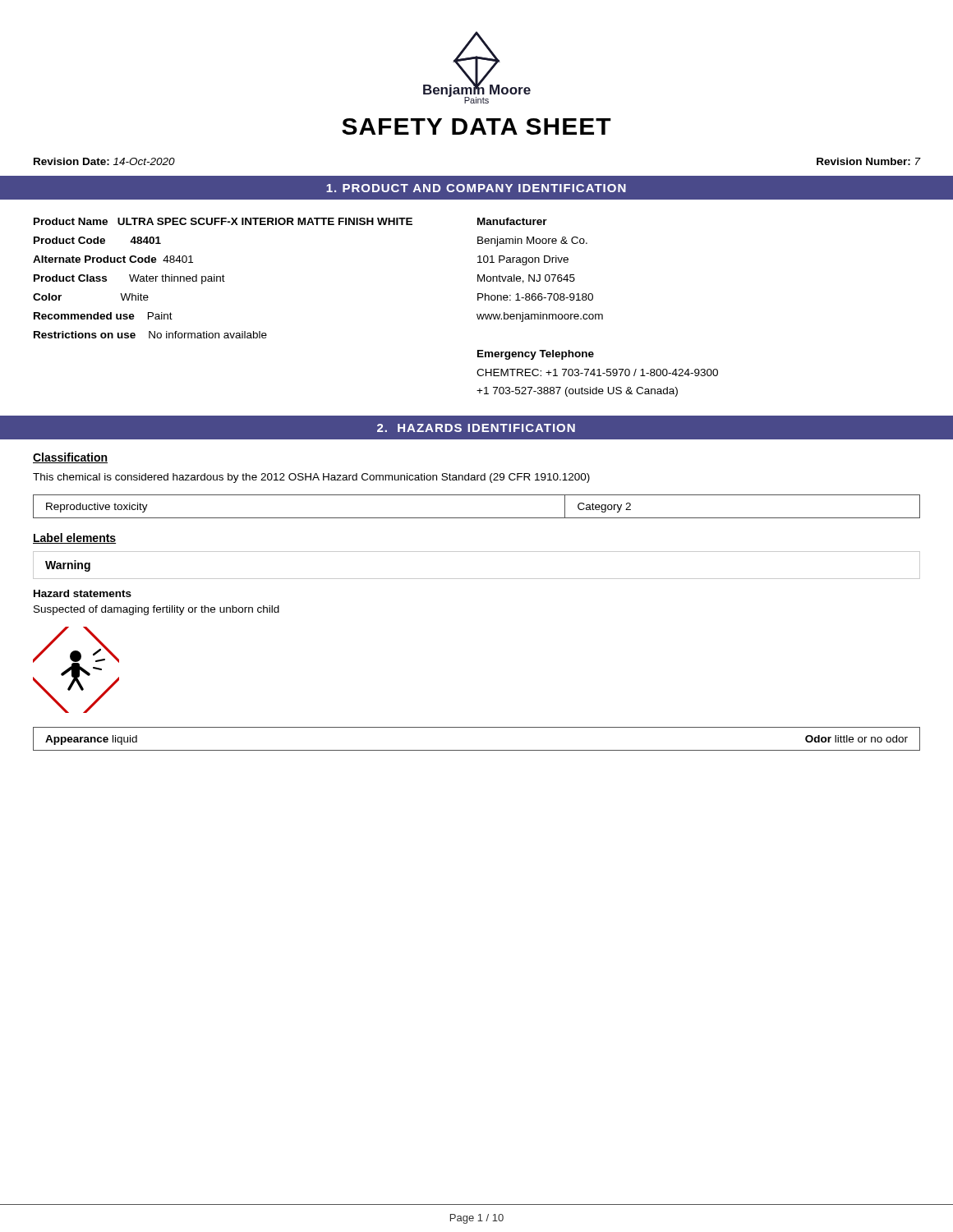Locate the text "Revision Date: 14-Oct-2020 Revision Number: 7"

pyautogui.click(x=108, y=161)
